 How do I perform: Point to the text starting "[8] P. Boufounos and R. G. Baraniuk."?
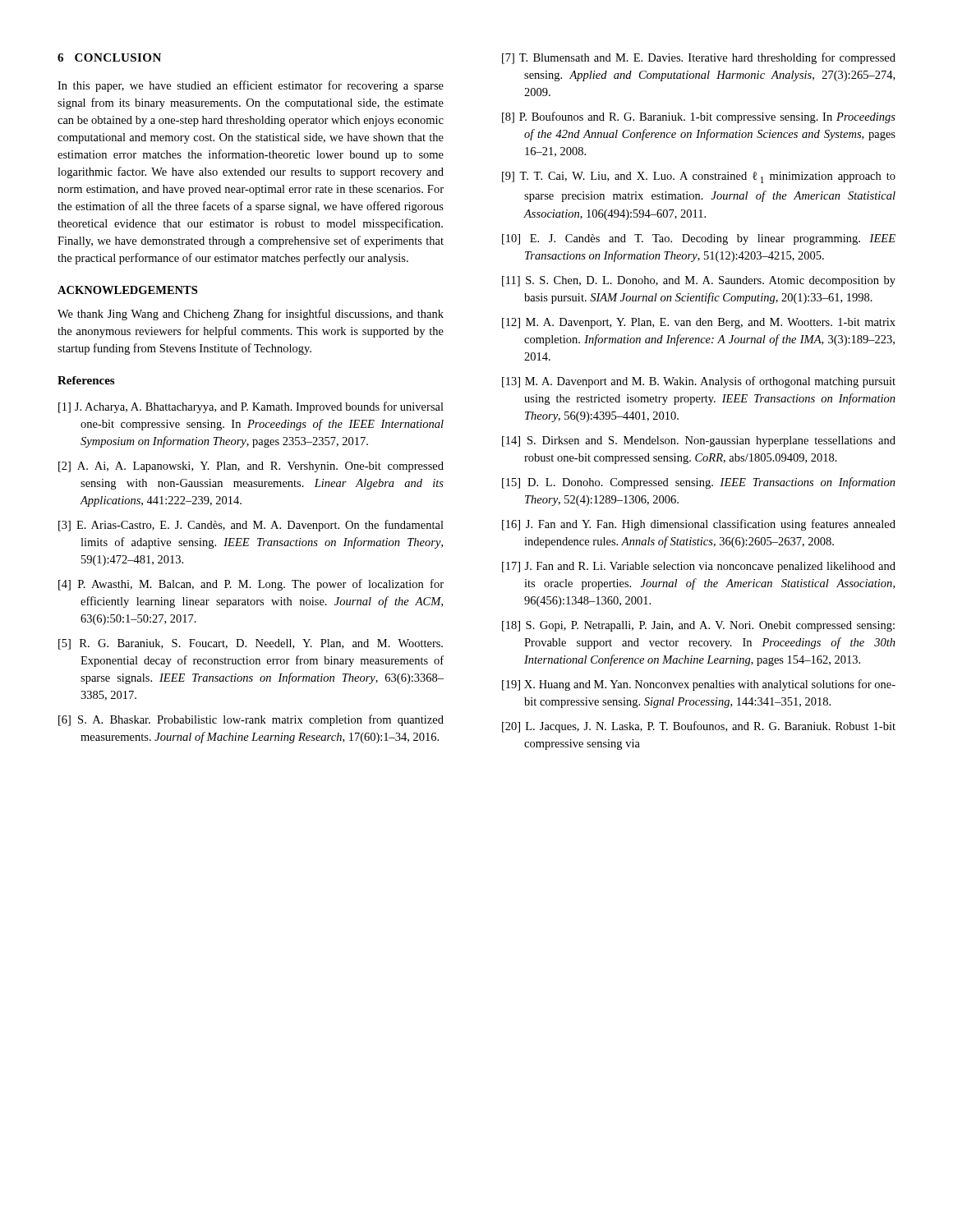coord(698,134)
